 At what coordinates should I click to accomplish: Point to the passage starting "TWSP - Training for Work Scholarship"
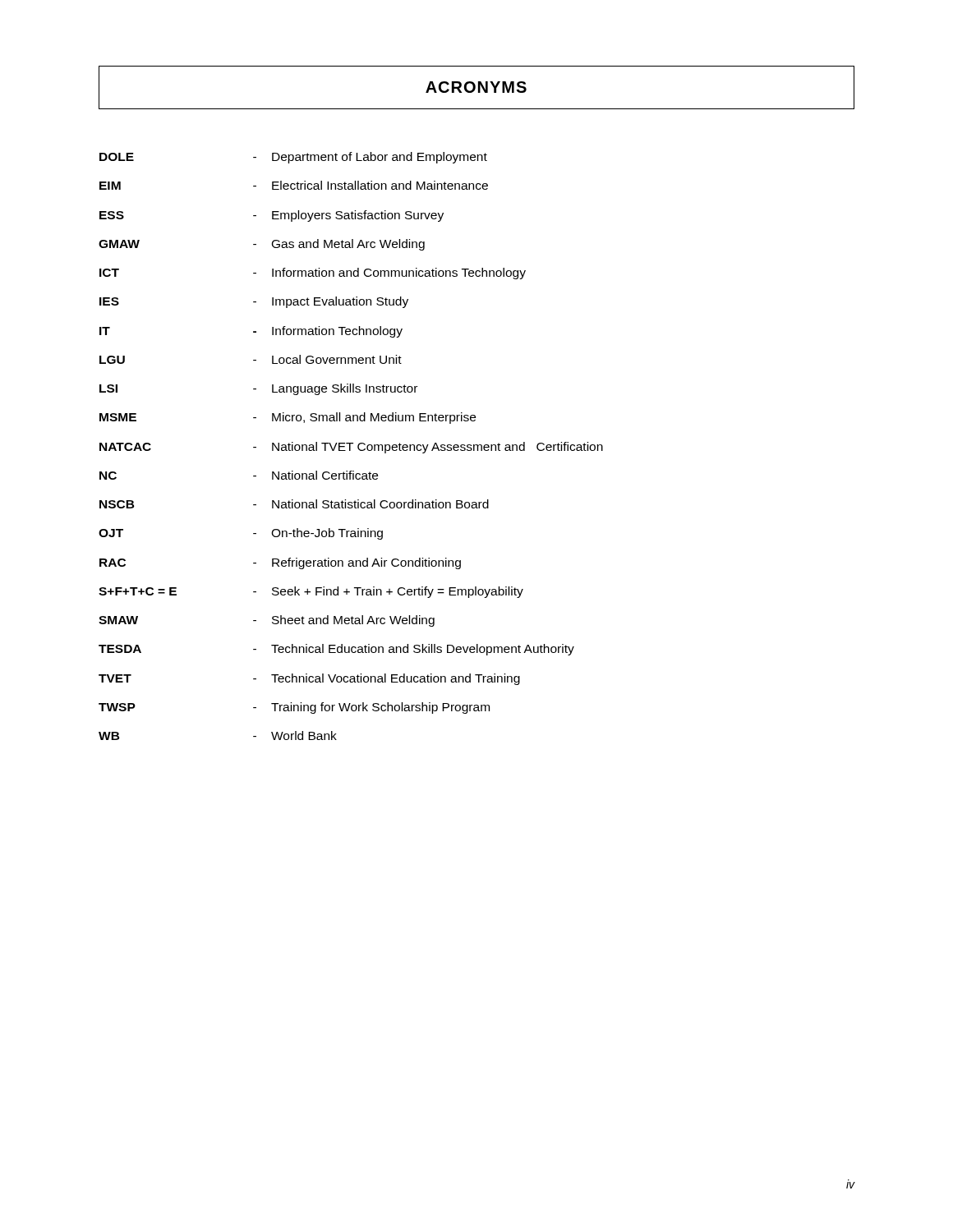(x=476, y=707)
